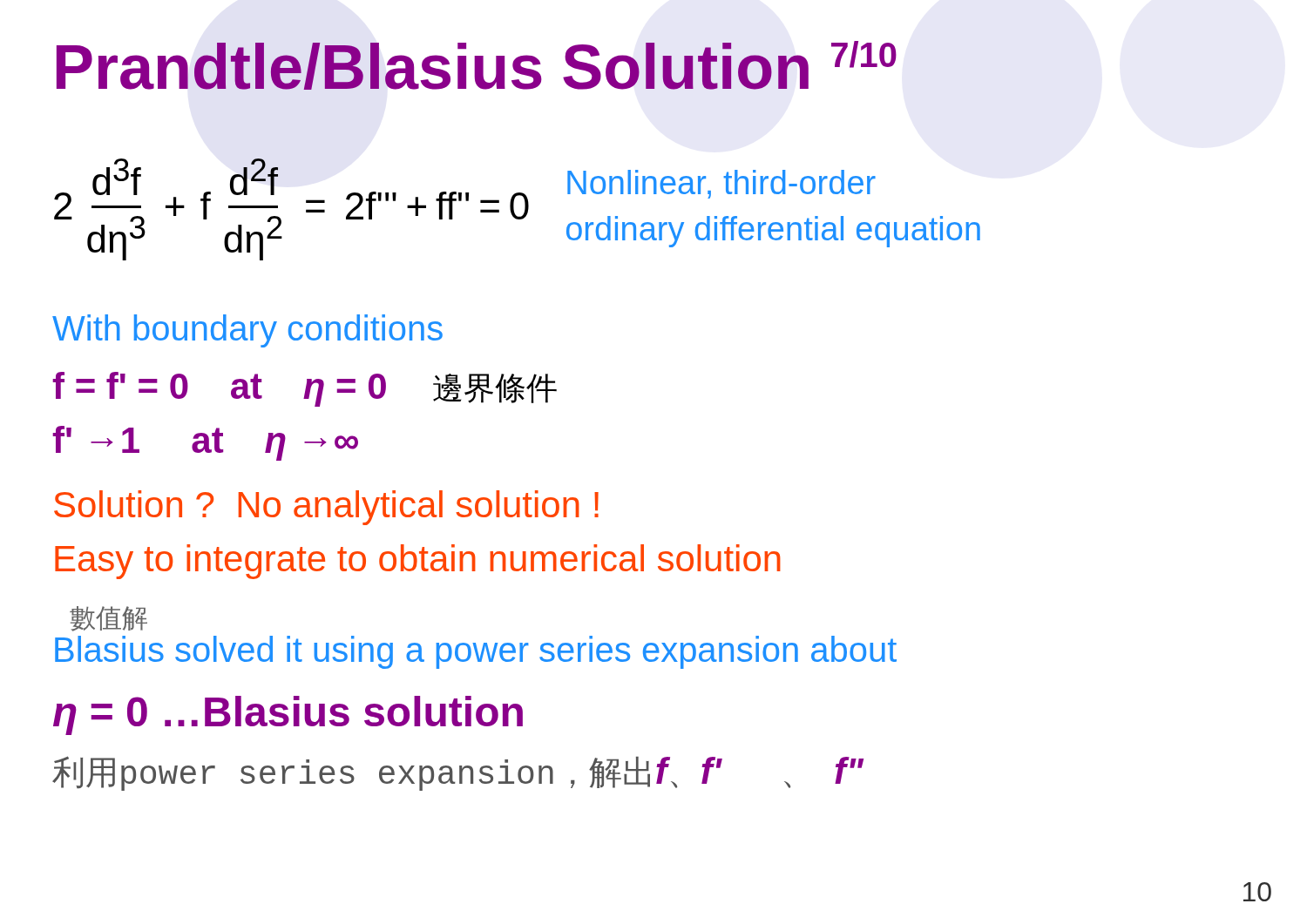
Task: Locate the text "f' →1 at η →∞"
Action: tap(206, 440)
